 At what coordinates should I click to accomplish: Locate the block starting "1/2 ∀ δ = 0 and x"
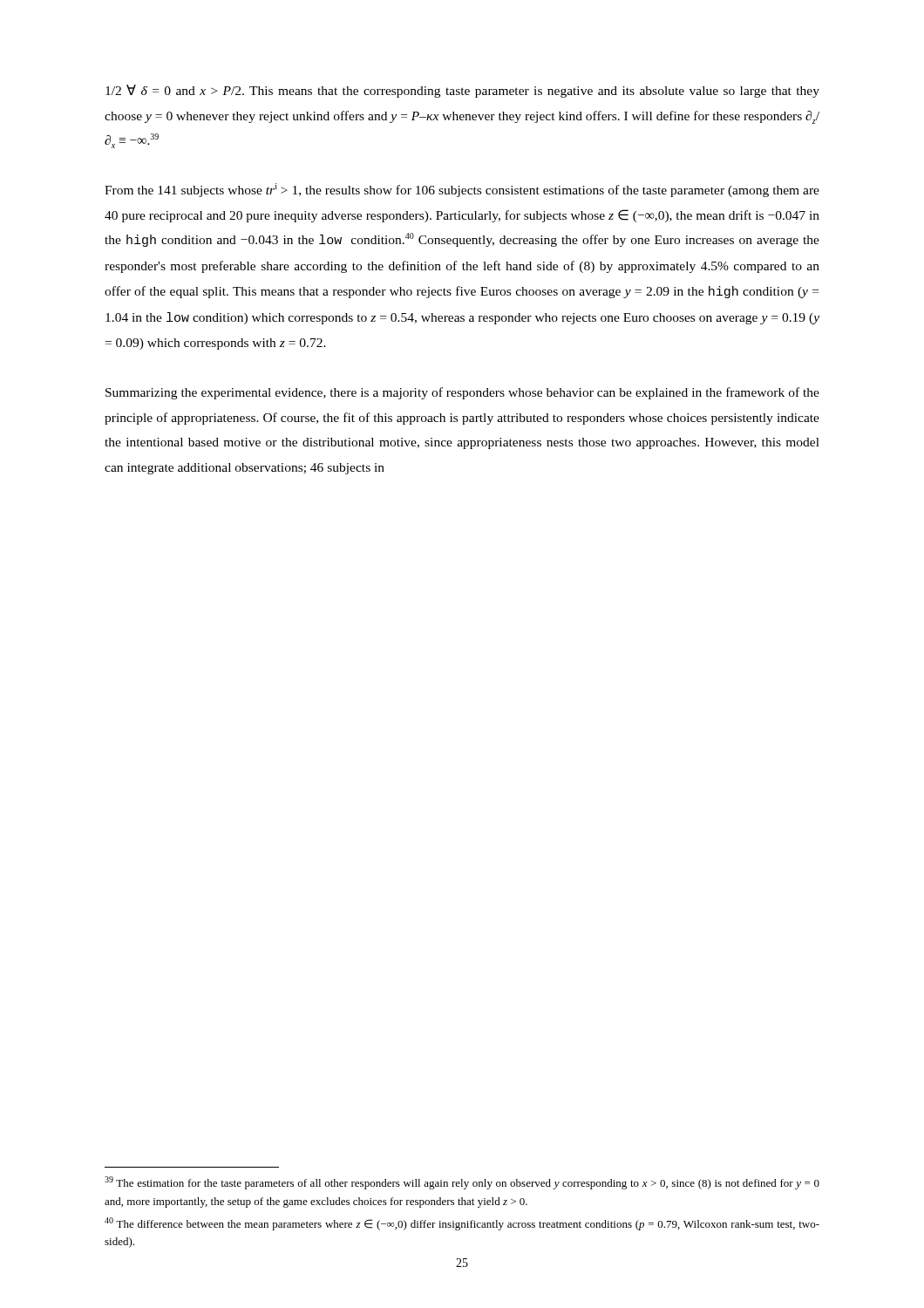click(x=462, y=117)
